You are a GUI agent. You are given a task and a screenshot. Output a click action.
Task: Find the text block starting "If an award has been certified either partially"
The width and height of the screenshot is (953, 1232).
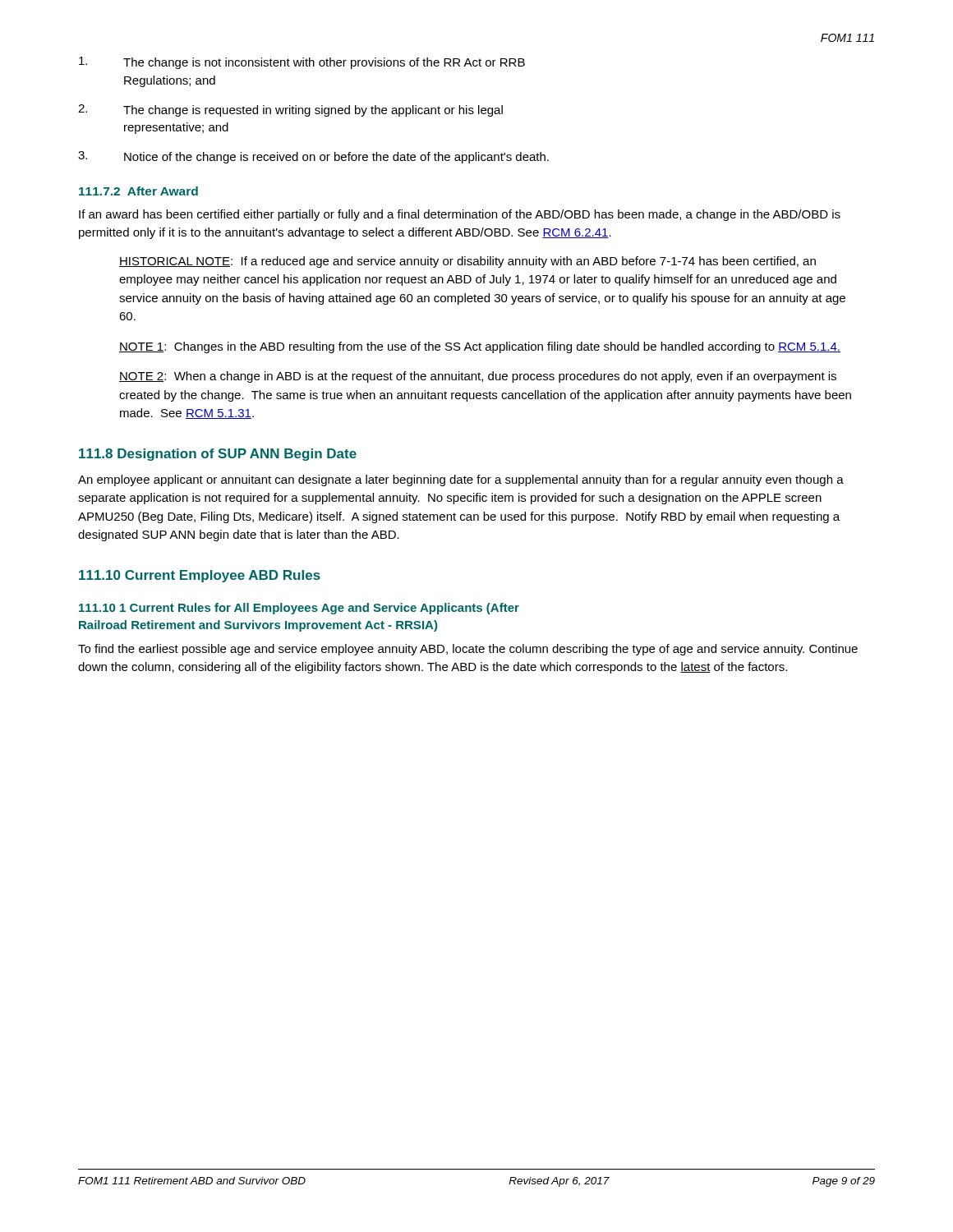(x=459, y=223)
